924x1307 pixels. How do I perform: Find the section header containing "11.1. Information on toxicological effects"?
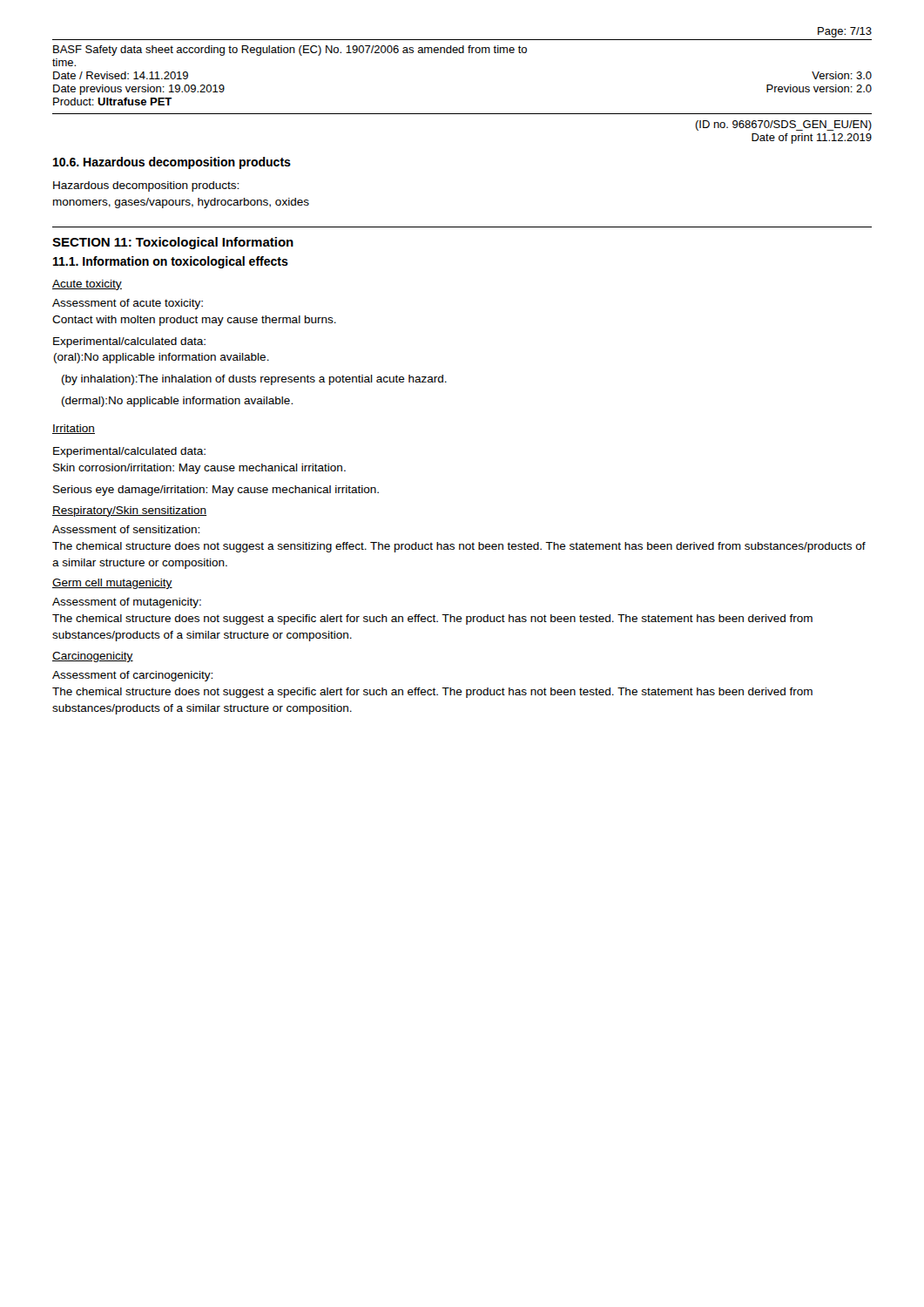[x=170, y=261]
